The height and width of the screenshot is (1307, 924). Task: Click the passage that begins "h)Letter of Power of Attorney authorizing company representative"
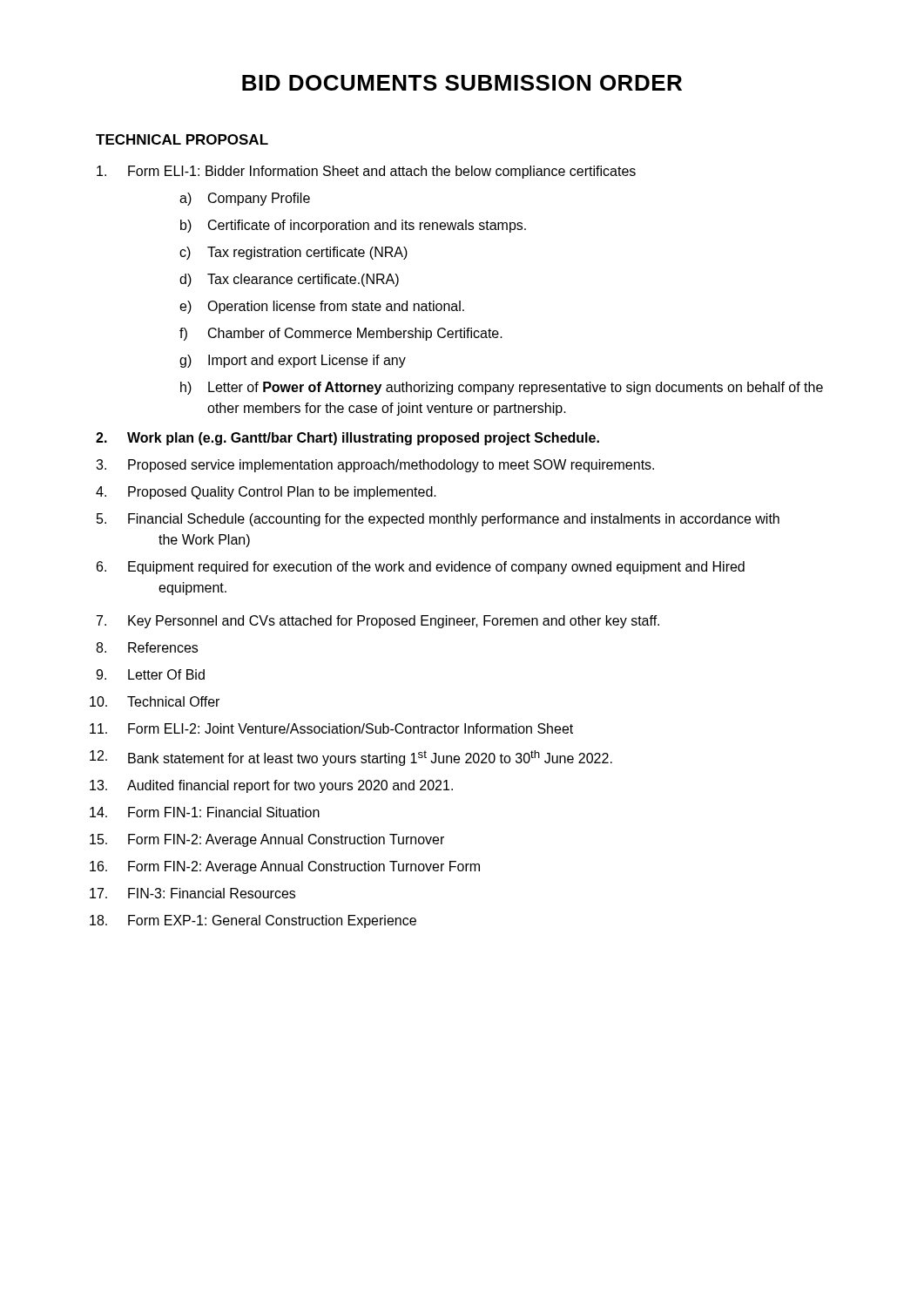(x=502, y=398)
